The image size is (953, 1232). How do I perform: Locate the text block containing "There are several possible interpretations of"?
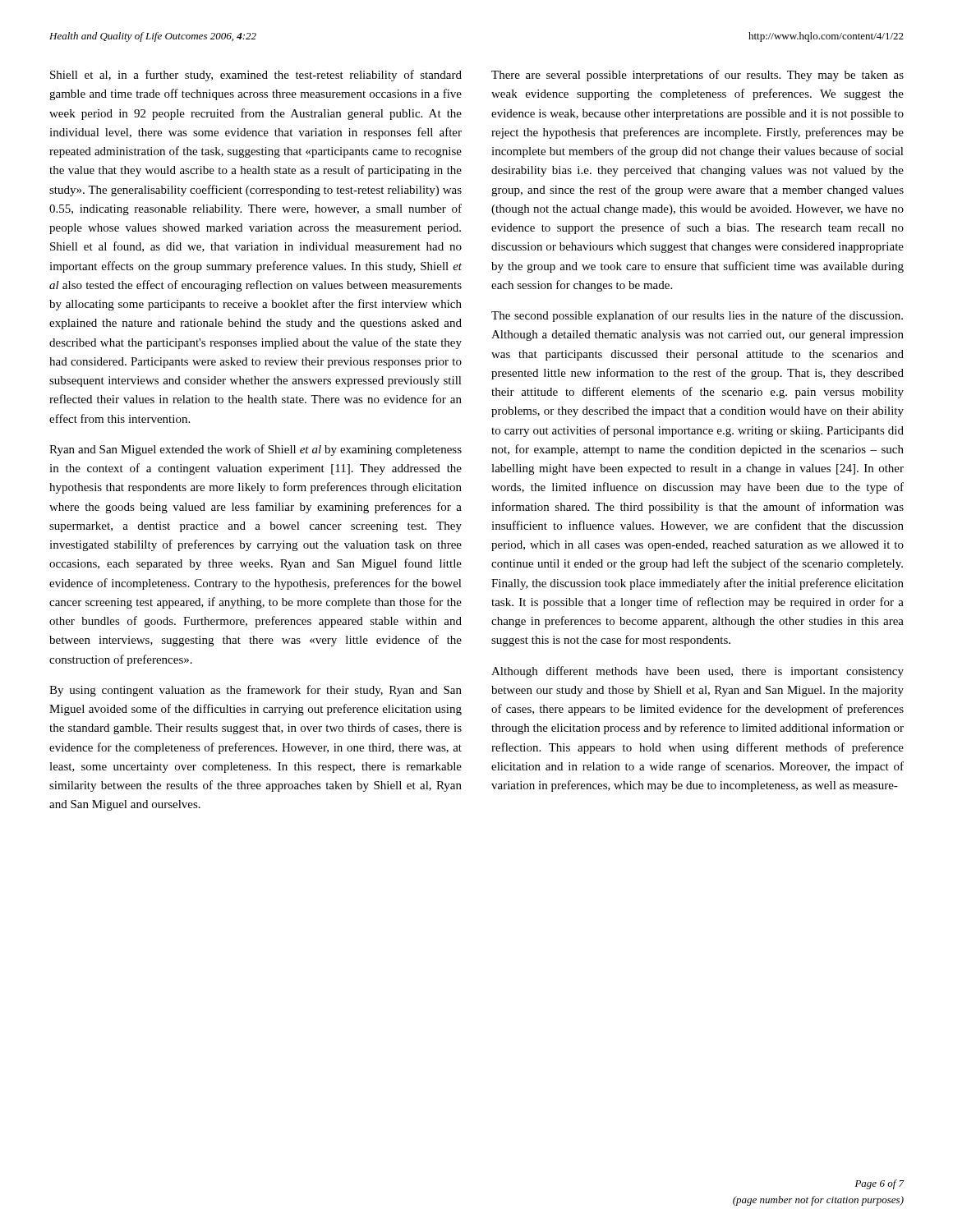698,180
